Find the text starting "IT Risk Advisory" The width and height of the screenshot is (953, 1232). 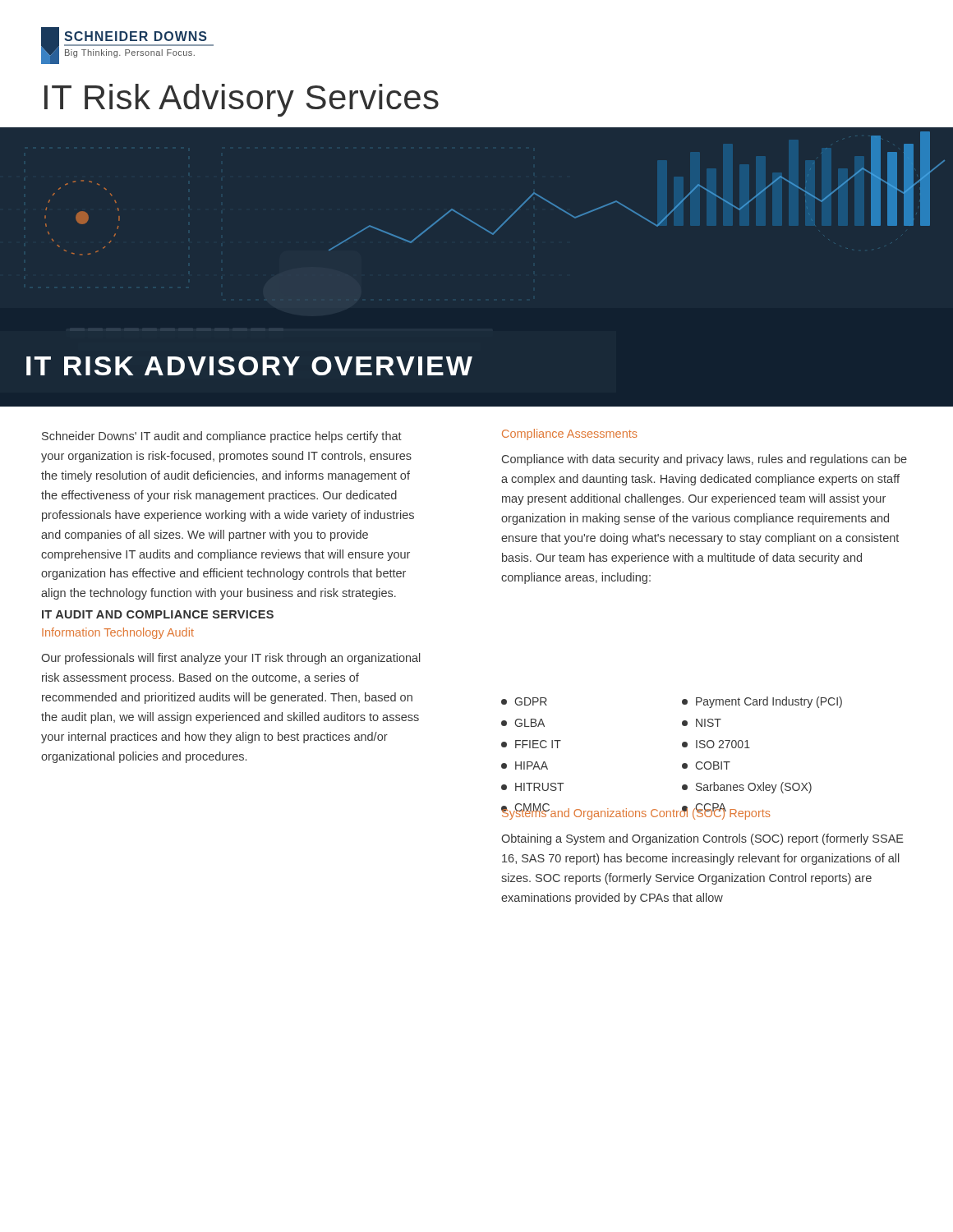[x=241, y=98]
